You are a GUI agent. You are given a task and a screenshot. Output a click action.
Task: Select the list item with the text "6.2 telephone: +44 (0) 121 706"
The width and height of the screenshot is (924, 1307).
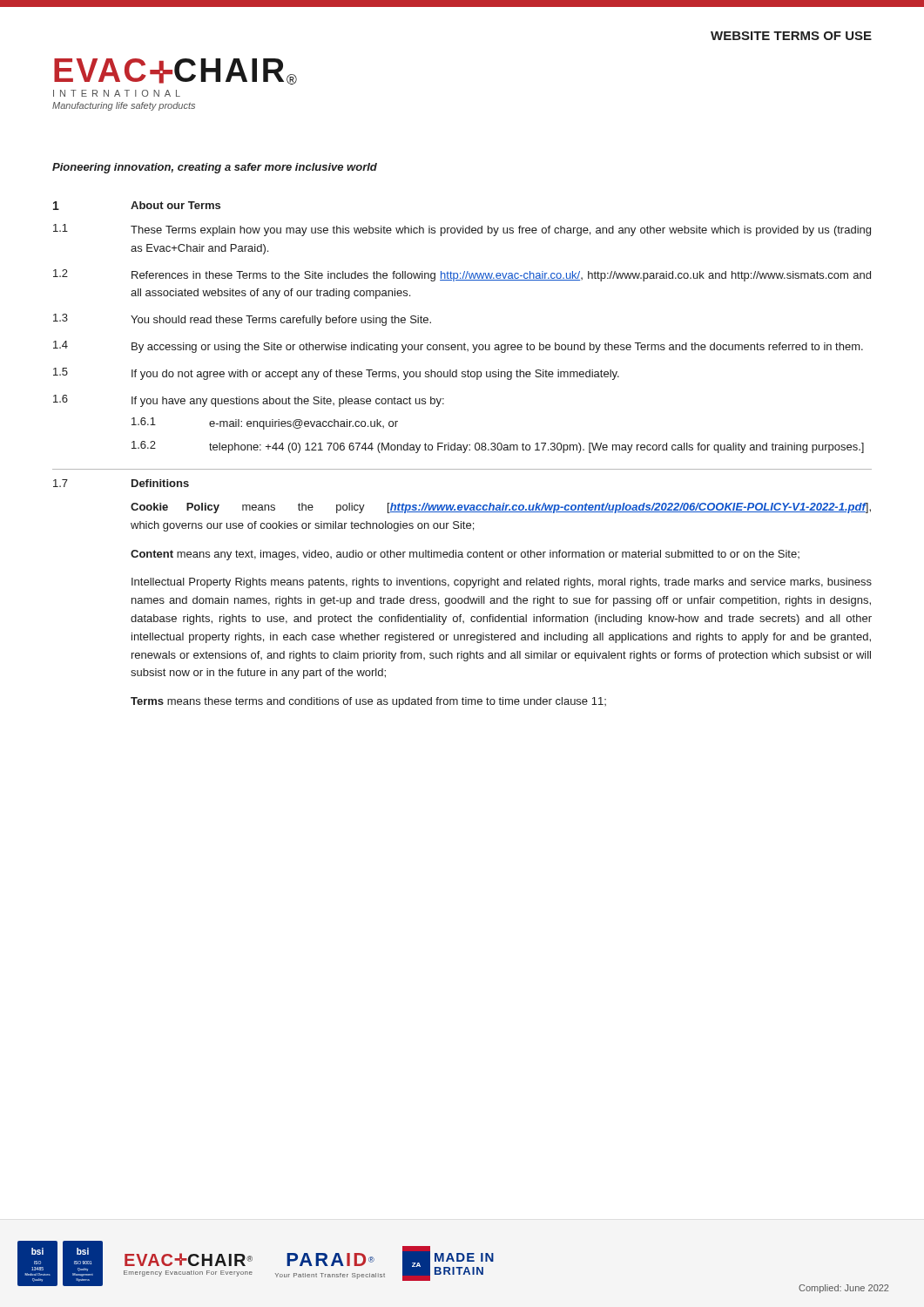click(x=501, y=447)
